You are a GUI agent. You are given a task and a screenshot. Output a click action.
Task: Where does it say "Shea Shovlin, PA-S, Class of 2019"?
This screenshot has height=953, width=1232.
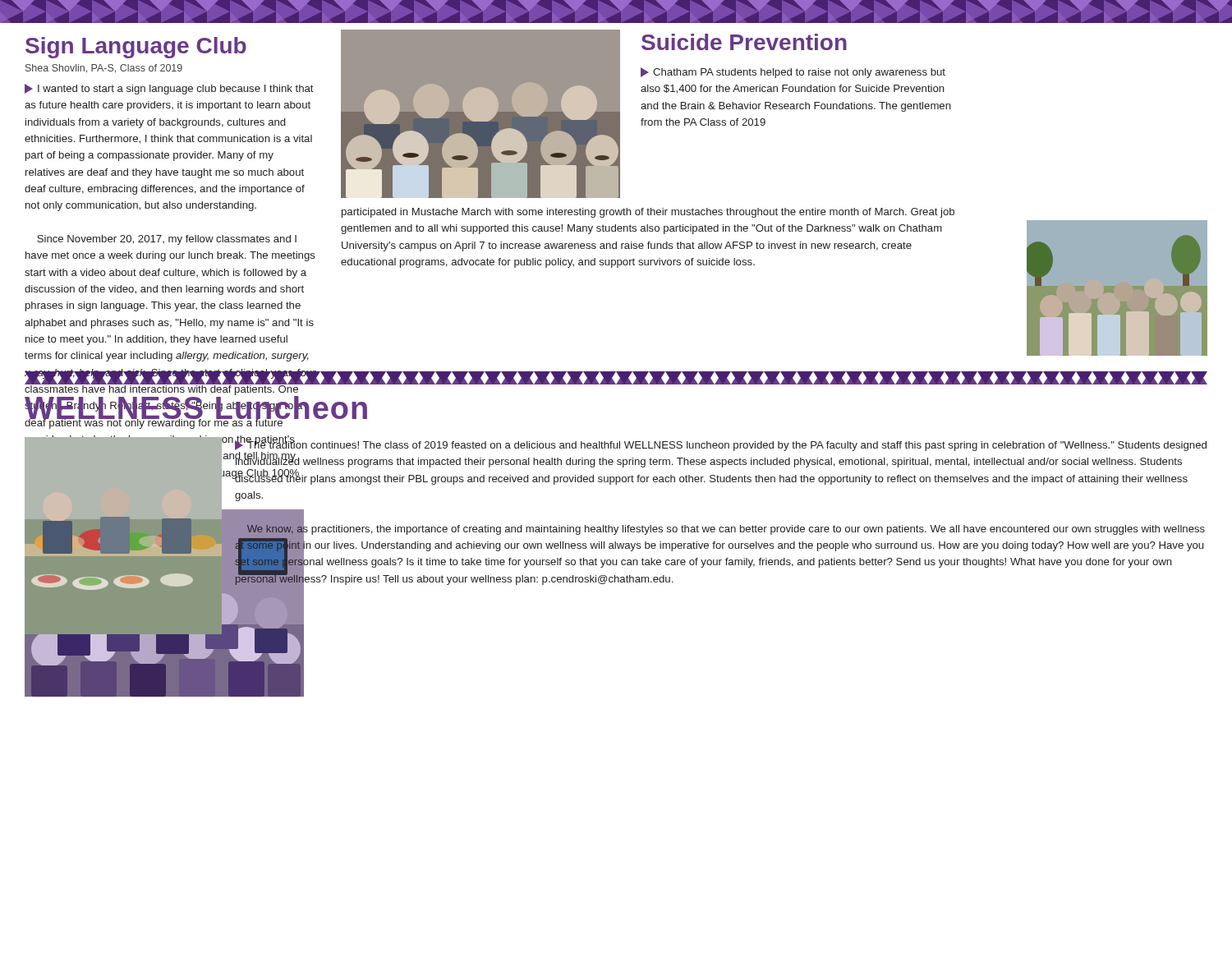coord(104,68)
